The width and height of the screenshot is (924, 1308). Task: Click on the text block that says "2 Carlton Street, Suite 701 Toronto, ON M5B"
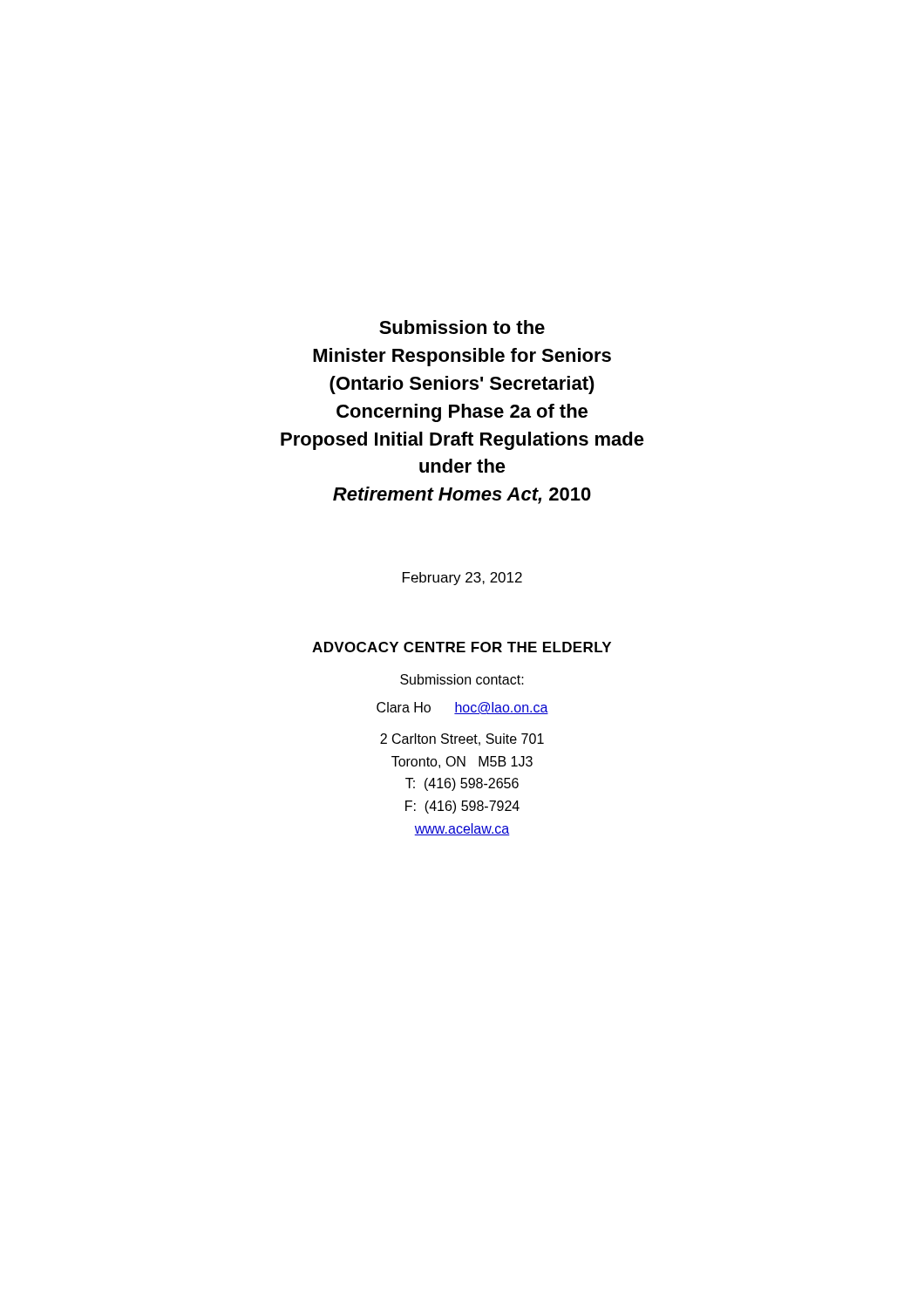(x=462, y=784)
